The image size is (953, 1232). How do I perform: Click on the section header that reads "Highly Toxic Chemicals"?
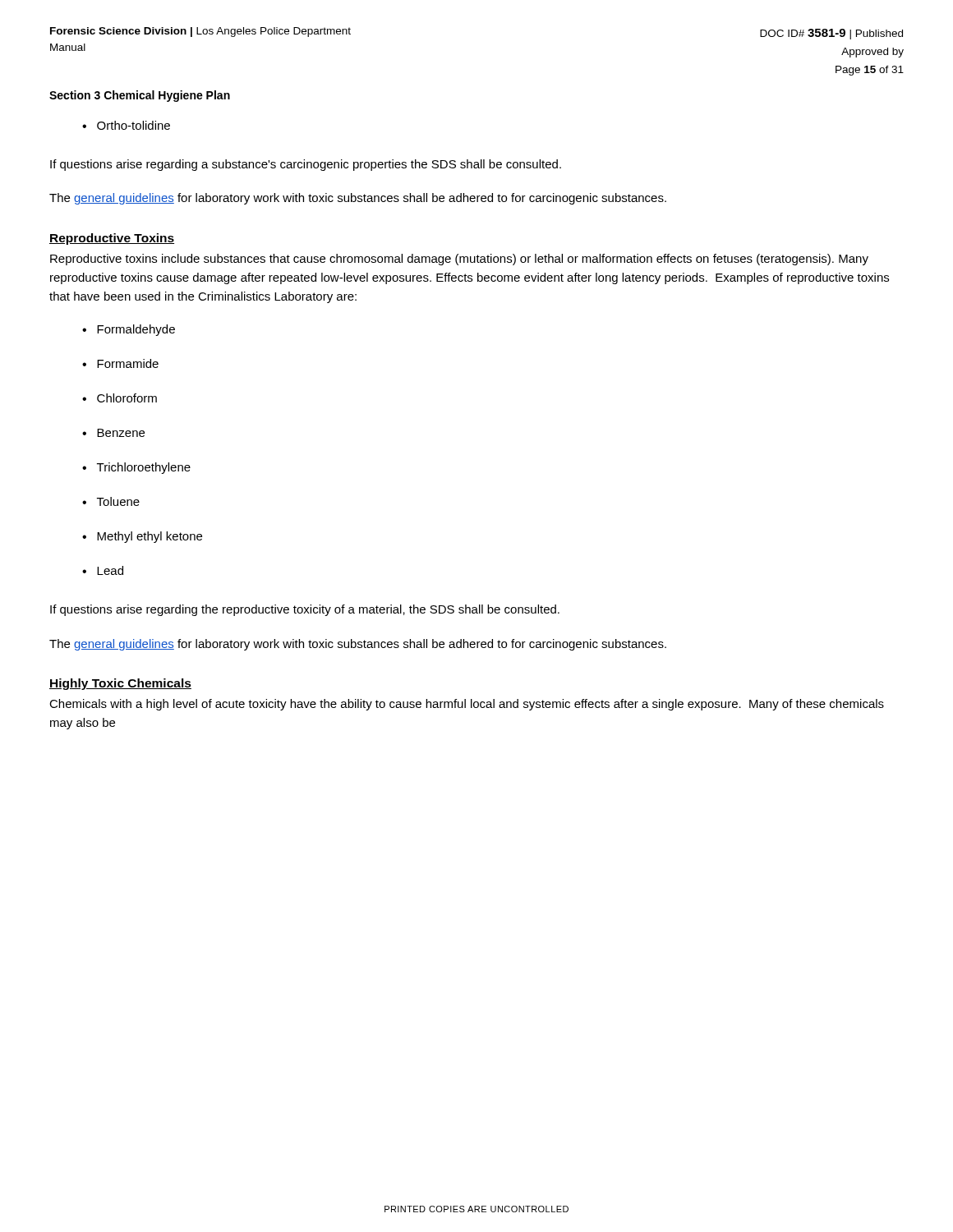coord(120,683)
